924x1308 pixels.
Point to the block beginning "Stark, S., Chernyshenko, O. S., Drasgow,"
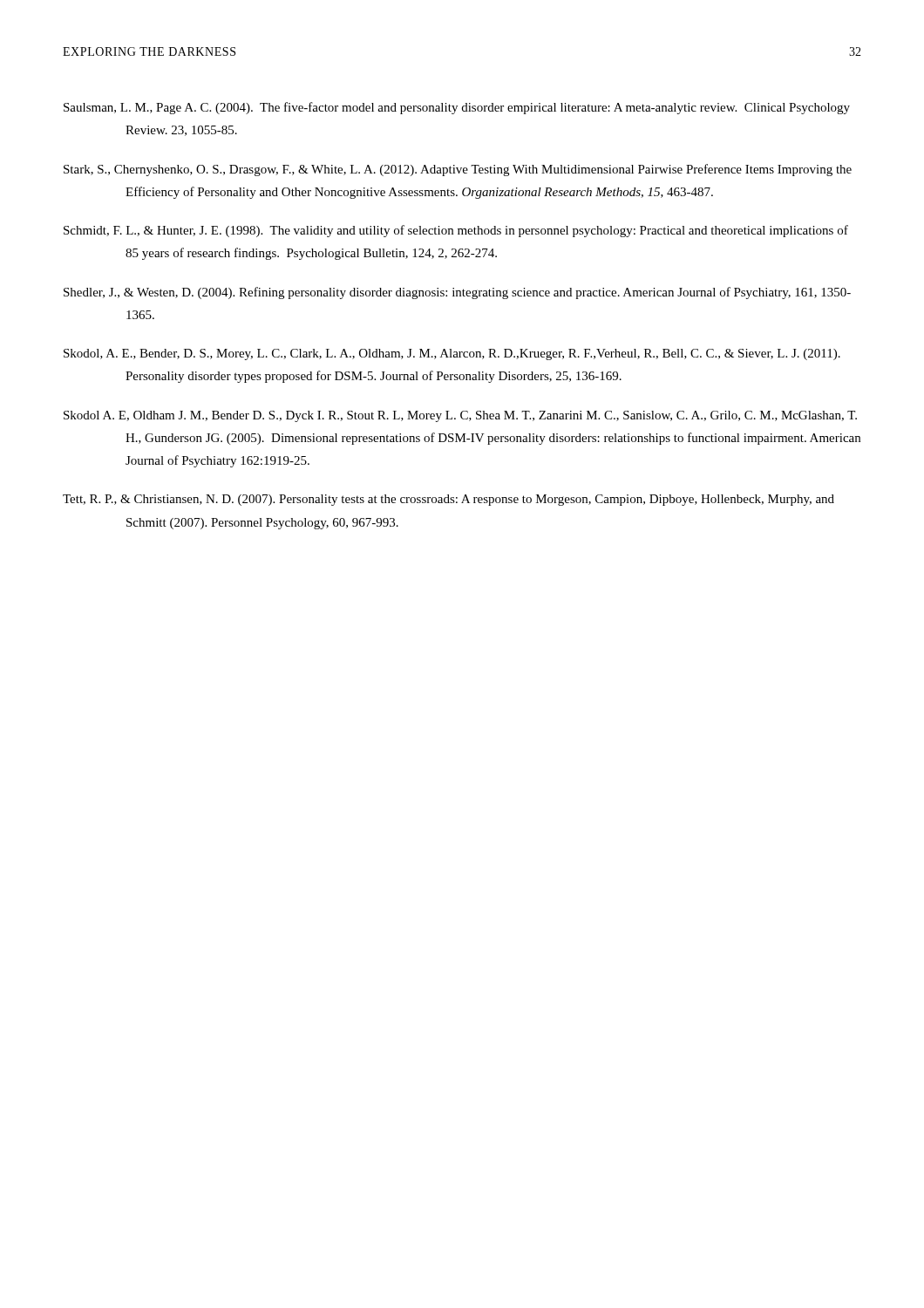[x=457, y=180]
